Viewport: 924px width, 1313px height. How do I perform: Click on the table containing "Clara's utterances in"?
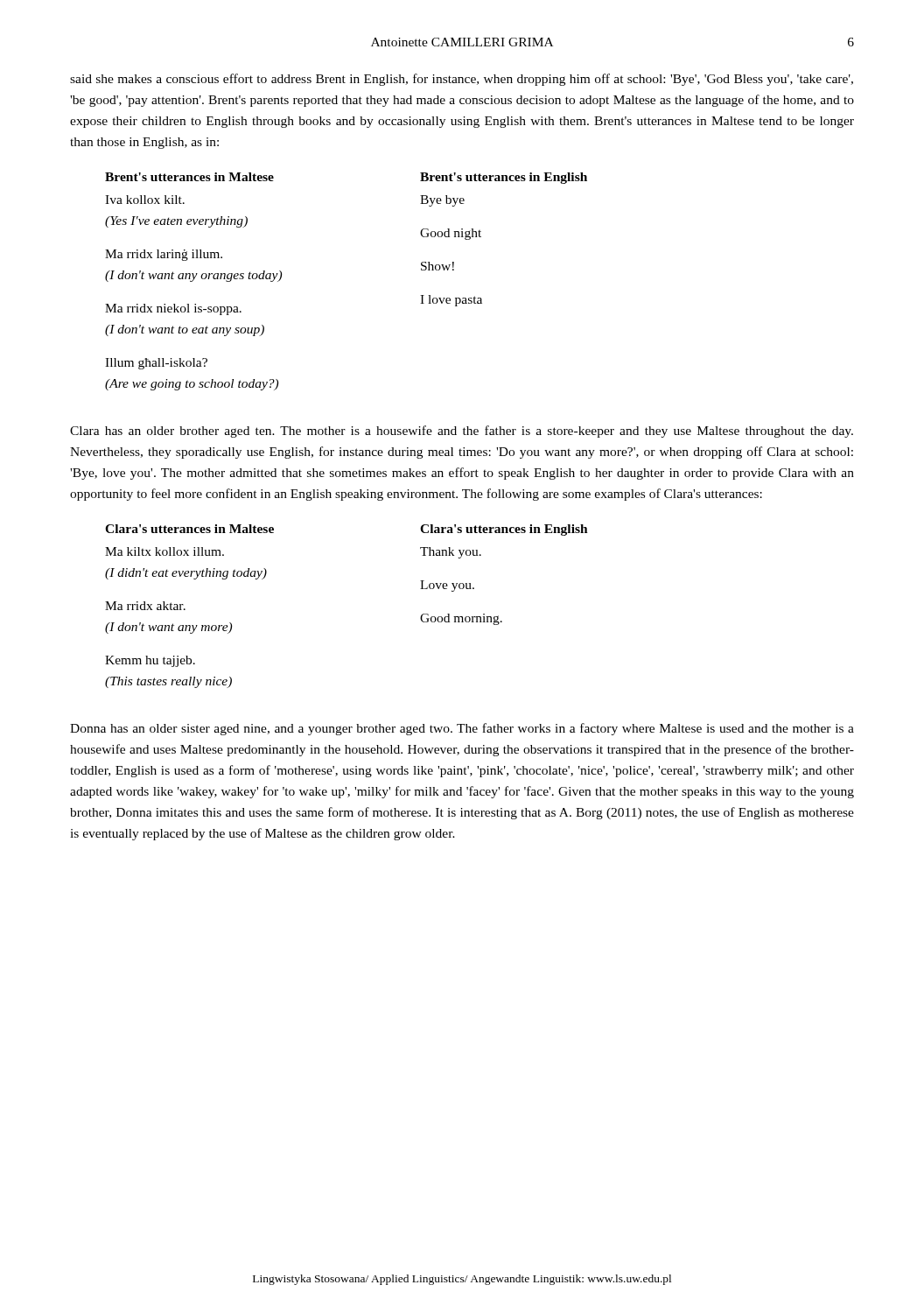tap(479, 611)
